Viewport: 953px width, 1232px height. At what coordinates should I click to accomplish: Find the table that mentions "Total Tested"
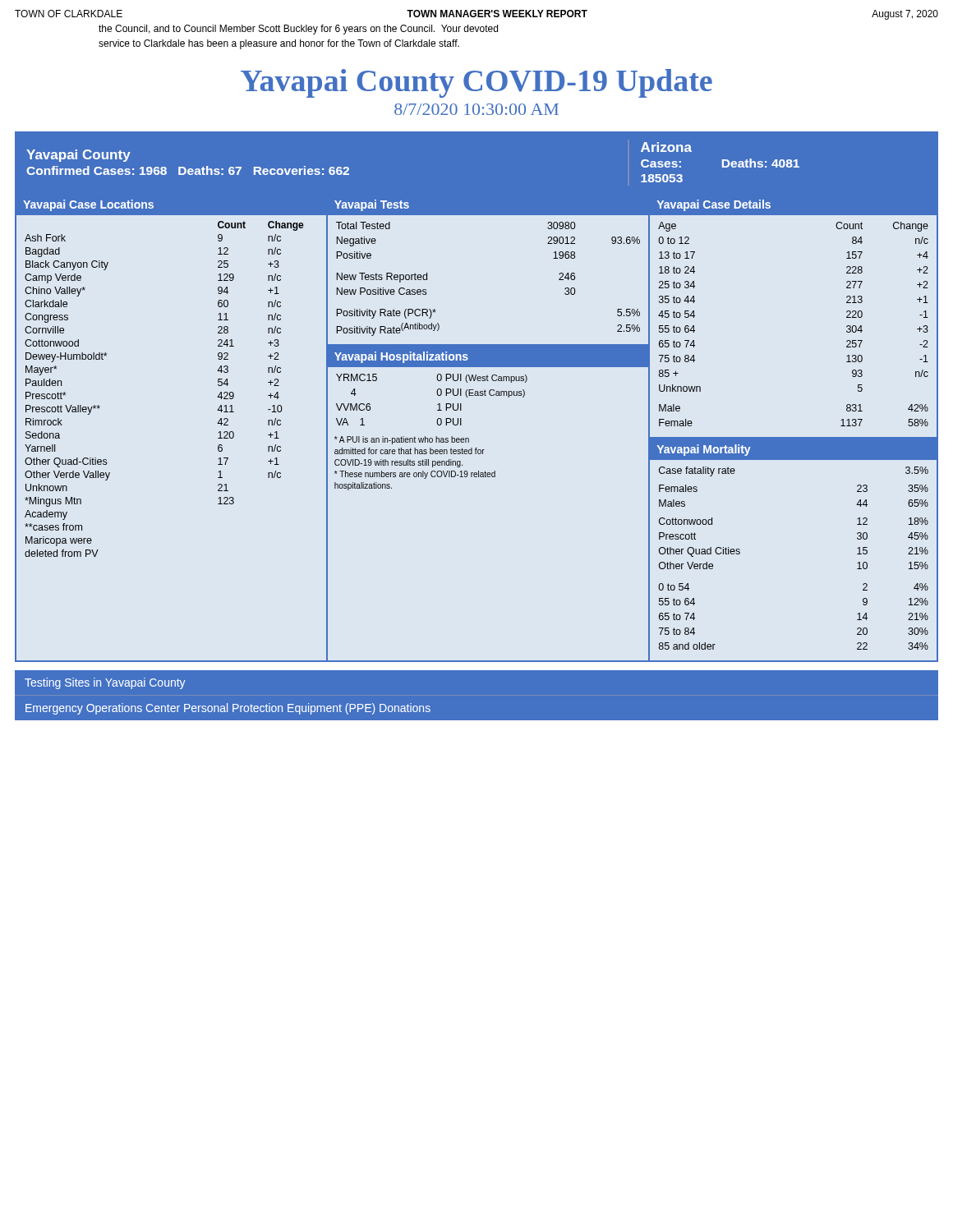click(x=488, y=280)
